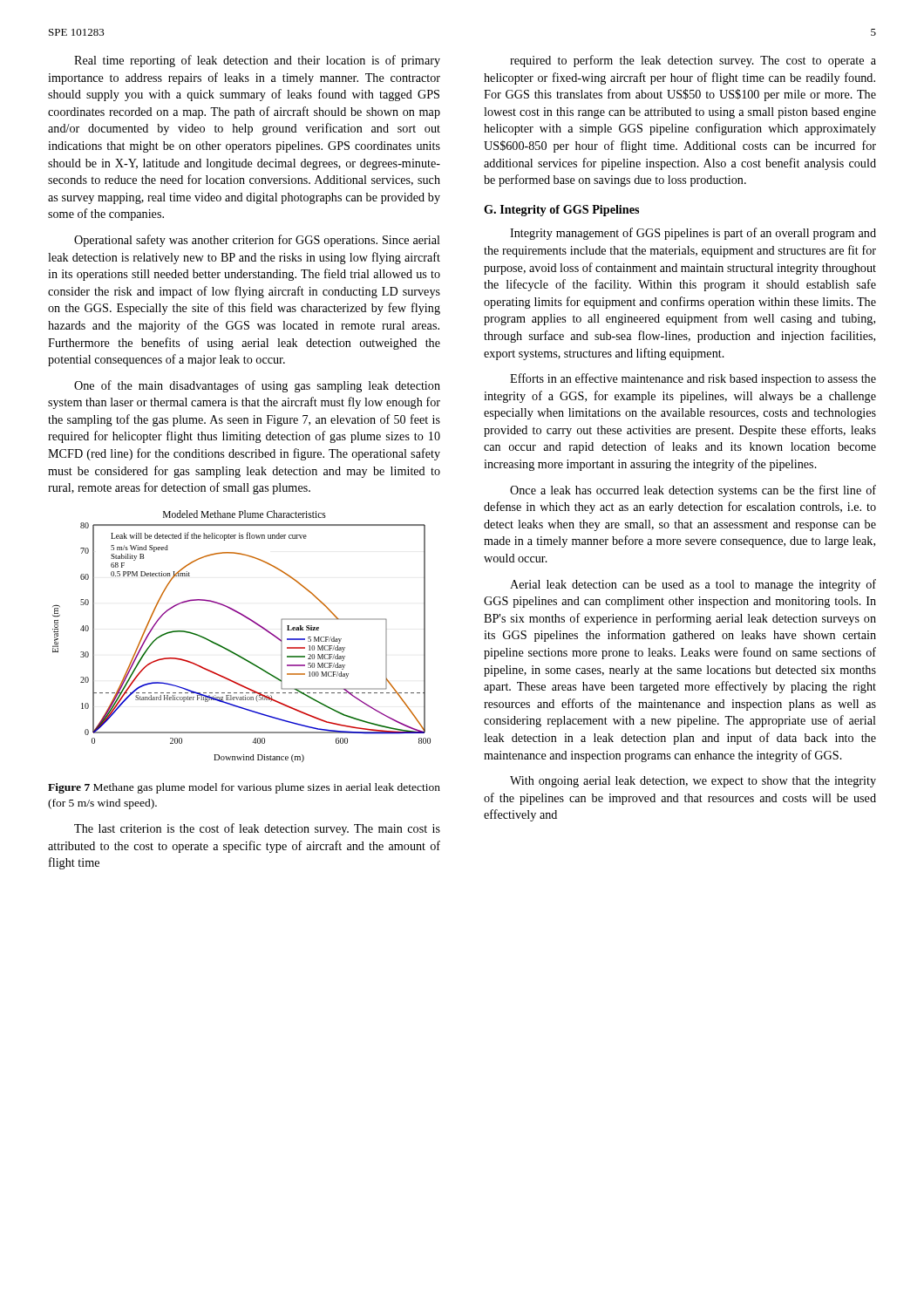Find "G. Integrity of GGS Pipelines" on this page
The width and height of the screenshot is (924, 1308).
click(x=562, y=209)
